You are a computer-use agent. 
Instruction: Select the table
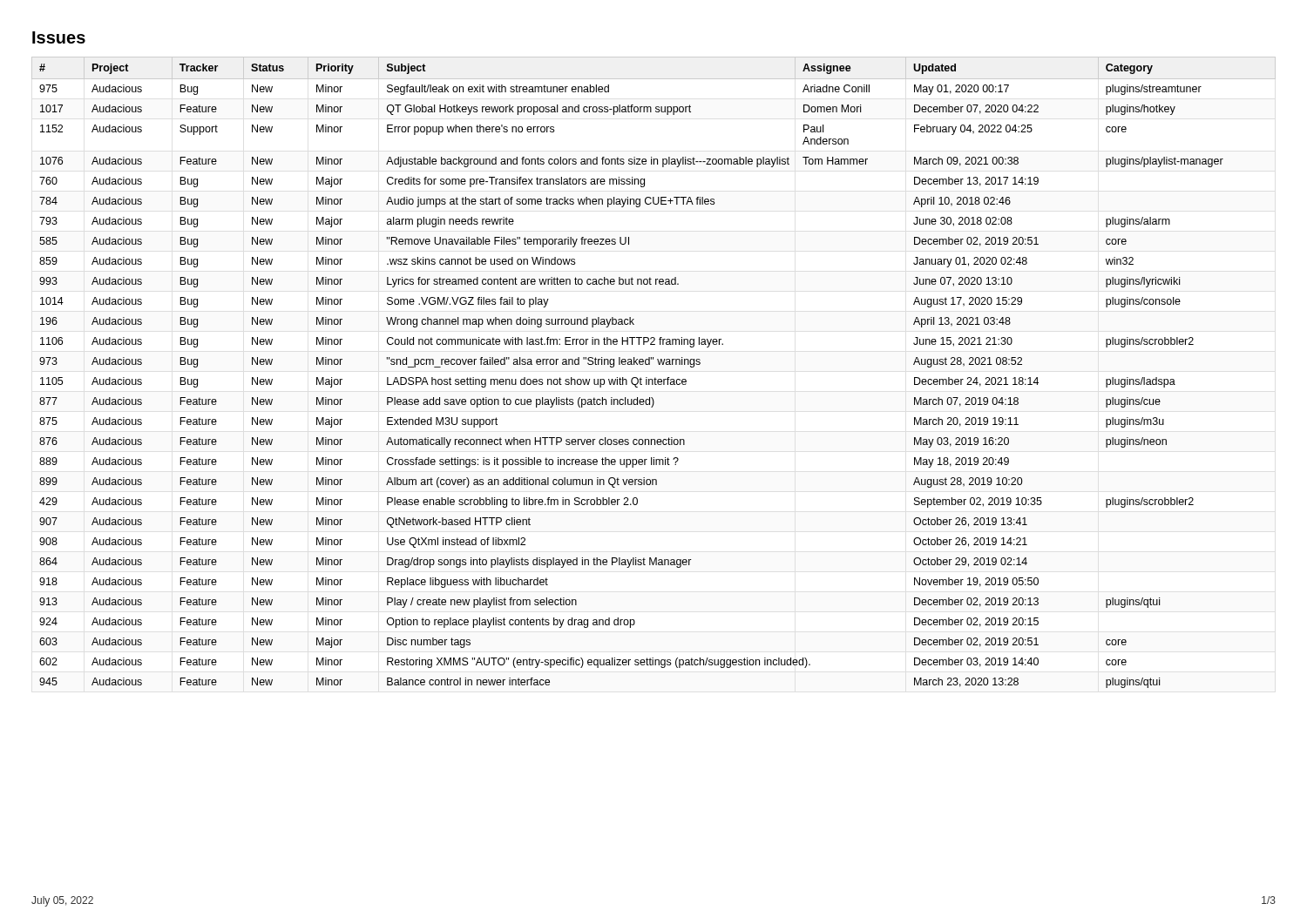pyautogui.click(x=654, y=374)
